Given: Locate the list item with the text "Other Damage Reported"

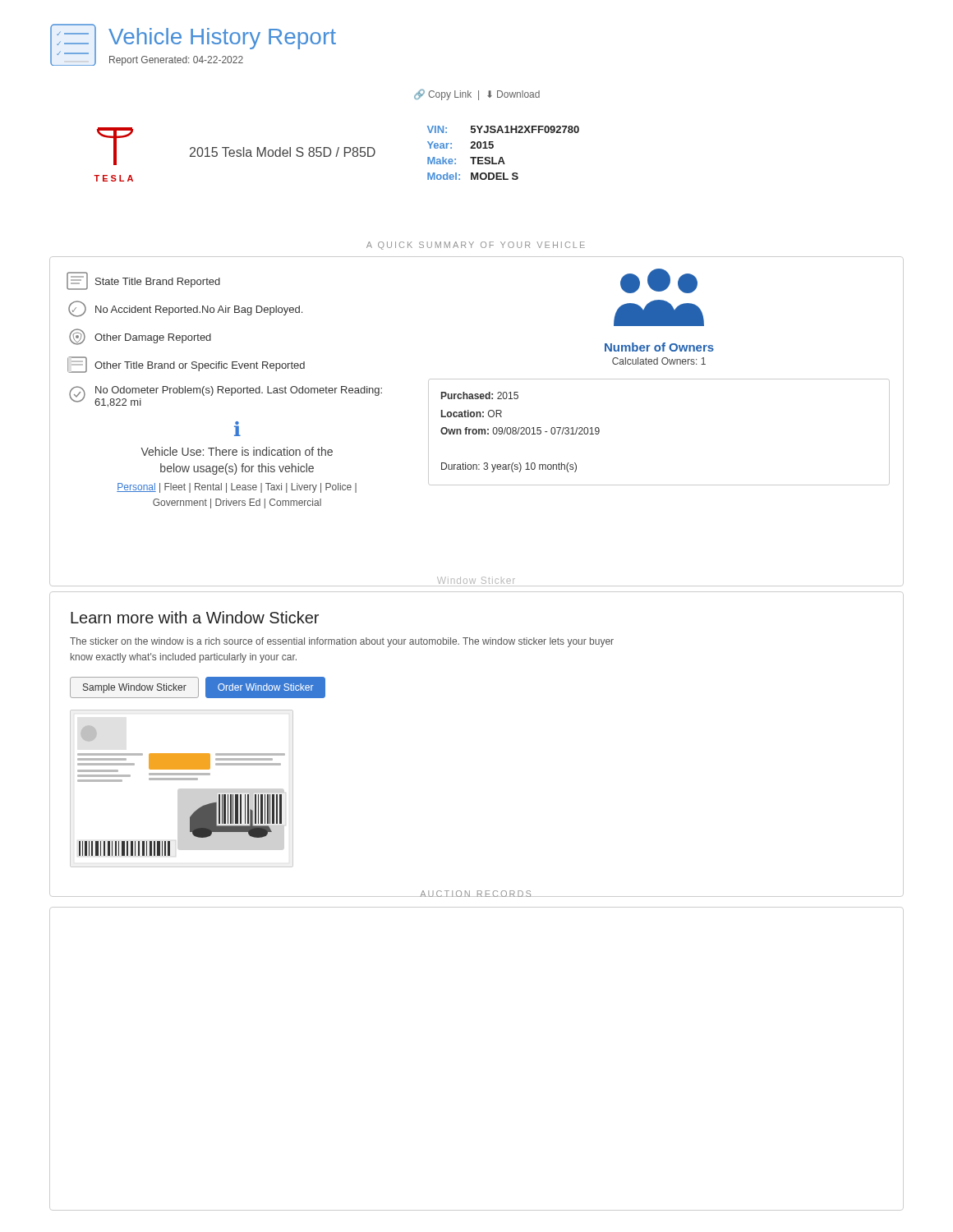Looking at the screenshot, I should (139, 337).
